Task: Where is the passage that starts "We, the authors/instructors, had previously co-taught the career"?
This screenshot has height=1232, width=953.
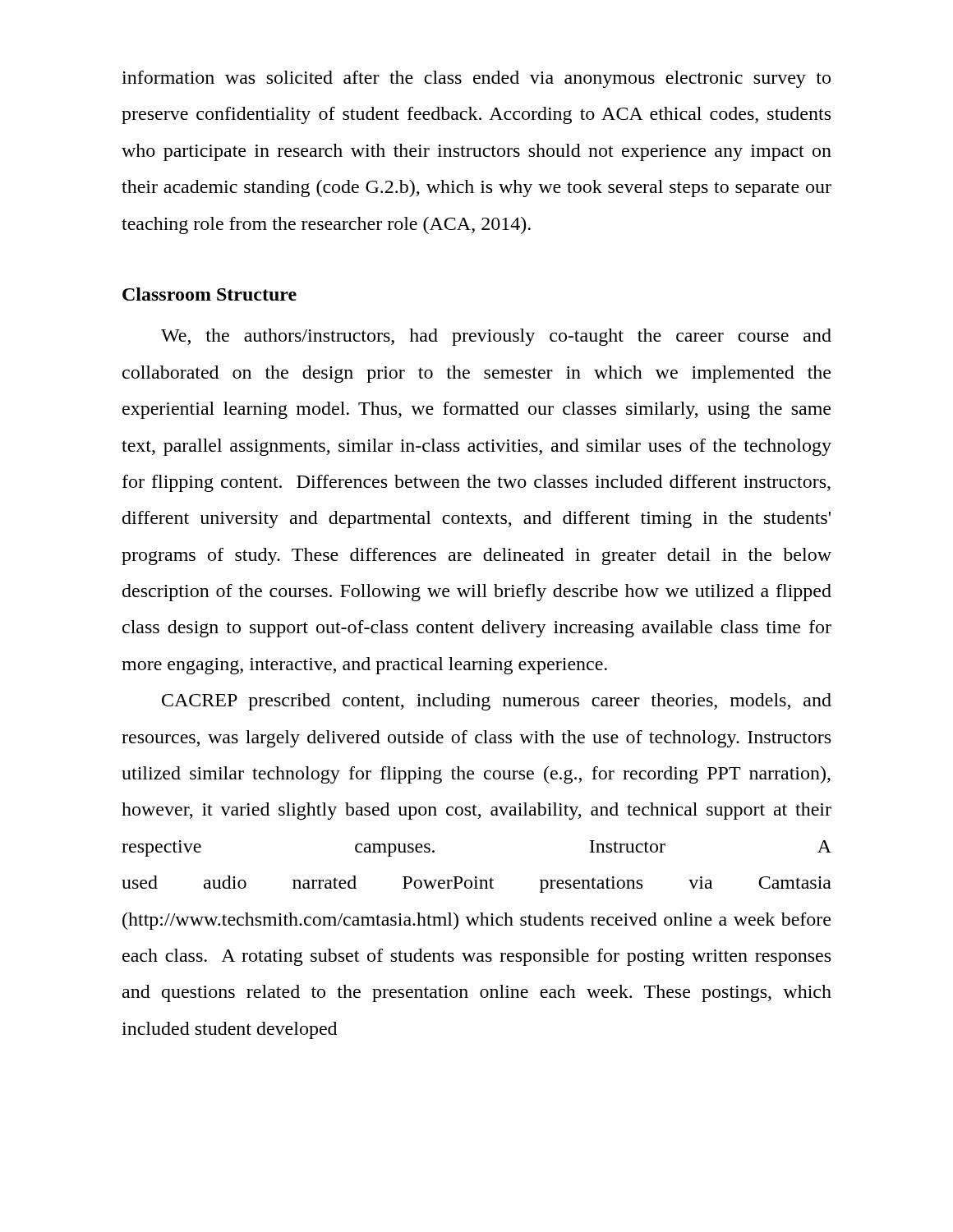Action: [496, 337]
